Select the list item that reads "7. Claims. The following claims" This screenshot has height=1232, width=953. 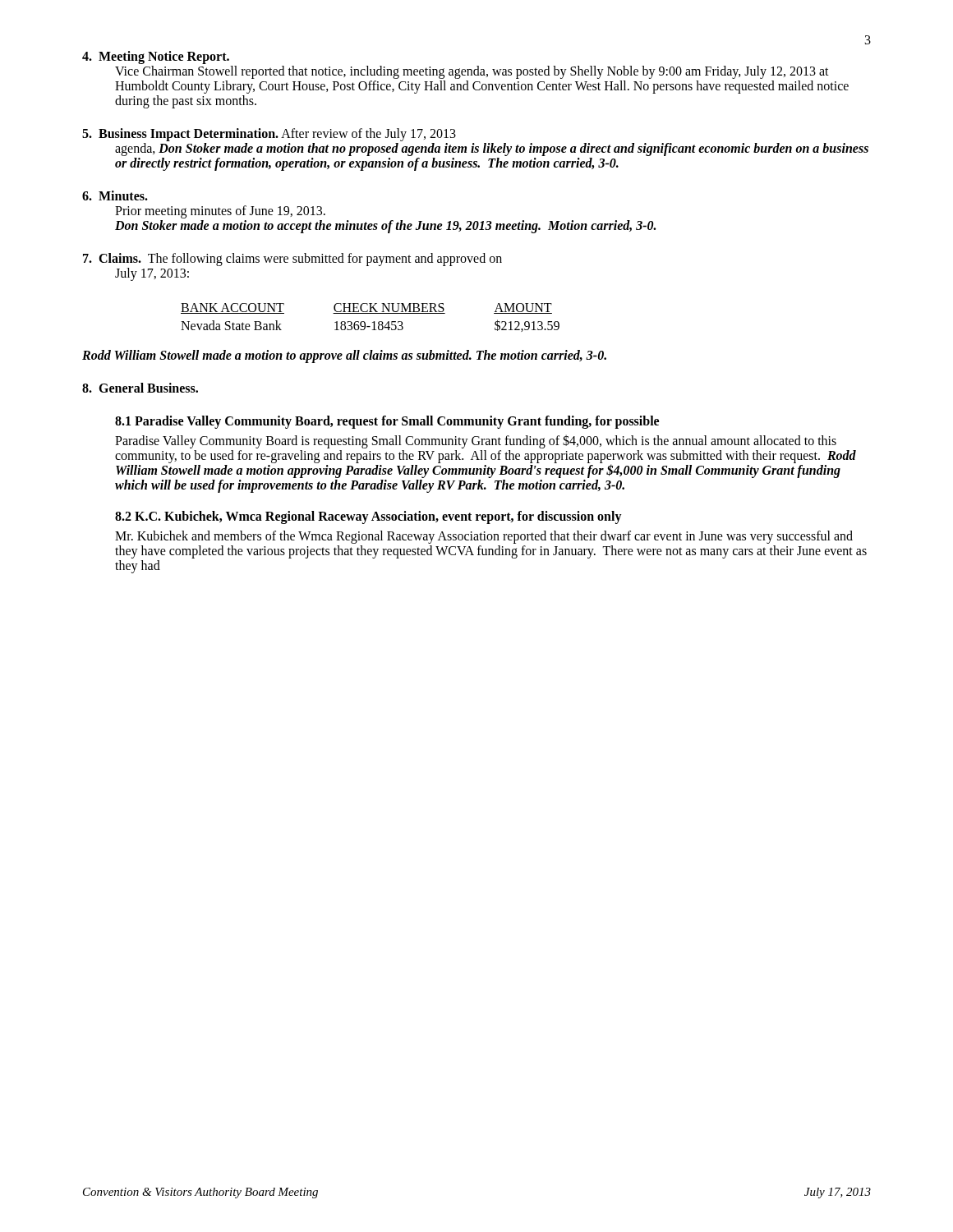point(476,266)
